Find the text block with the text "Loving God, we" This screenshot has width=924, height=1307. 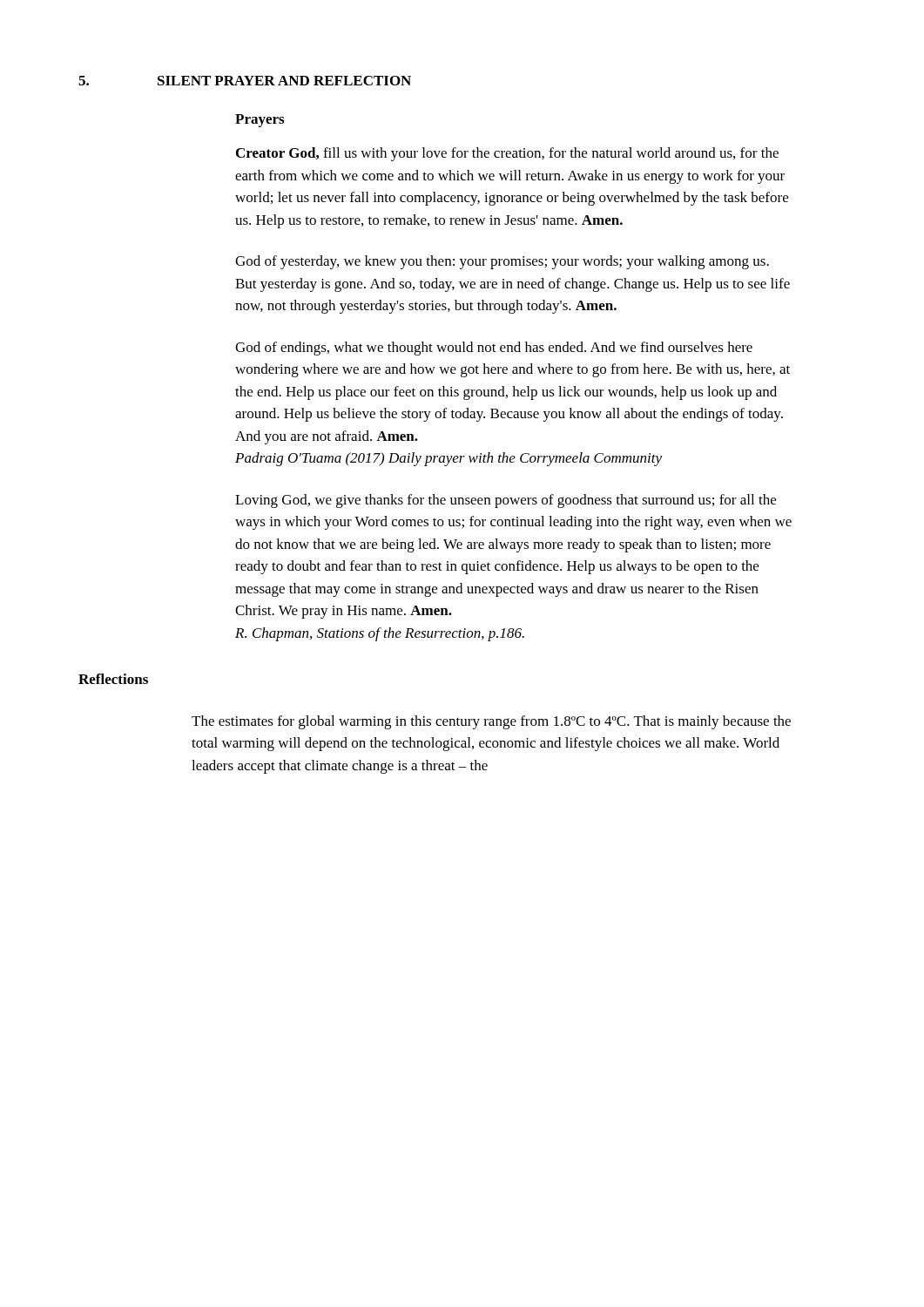(514, 566)
